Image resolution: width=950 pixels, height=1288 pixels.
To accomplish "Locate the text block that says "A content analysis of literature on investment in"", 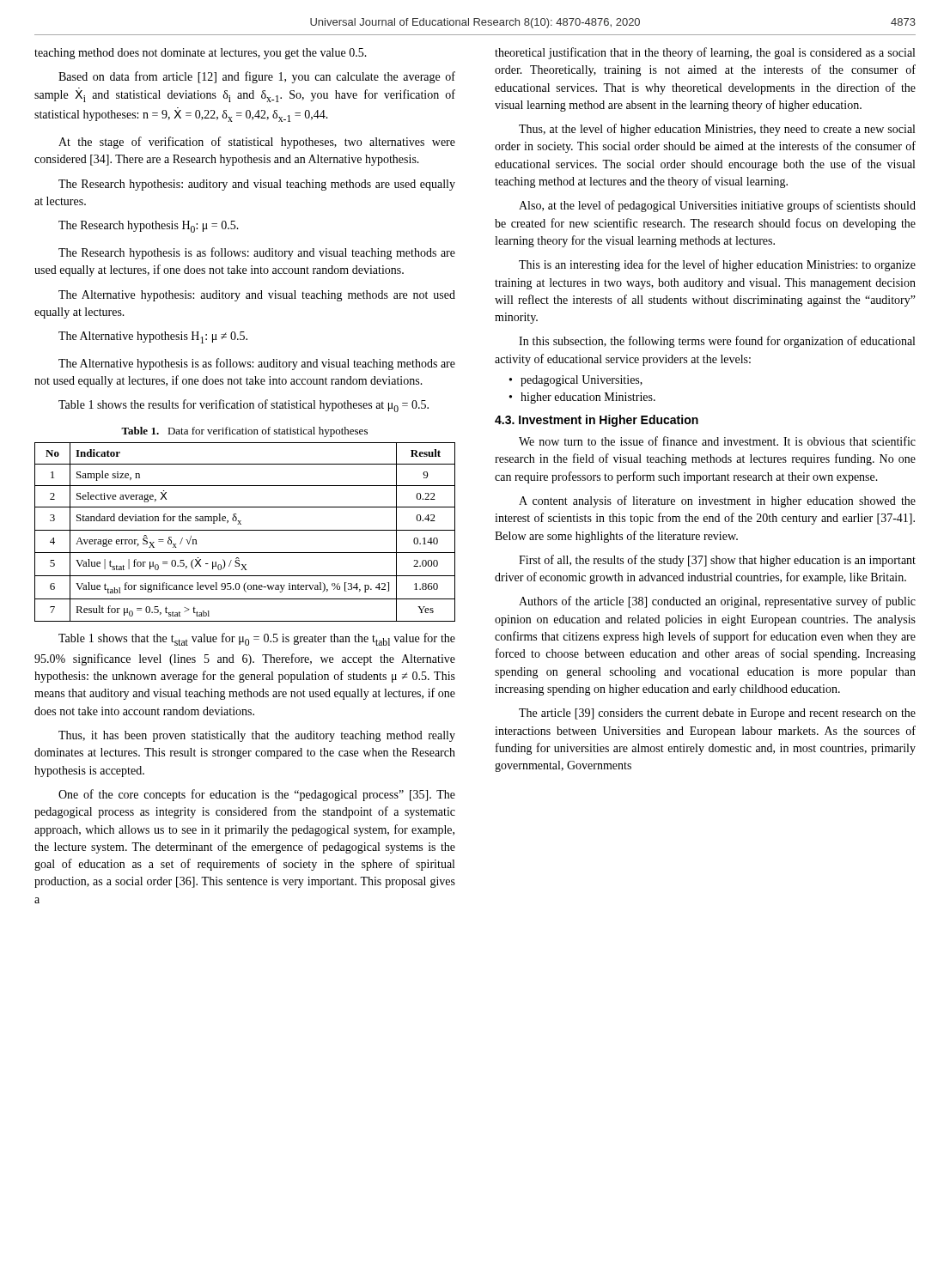I will pos(705,519).
